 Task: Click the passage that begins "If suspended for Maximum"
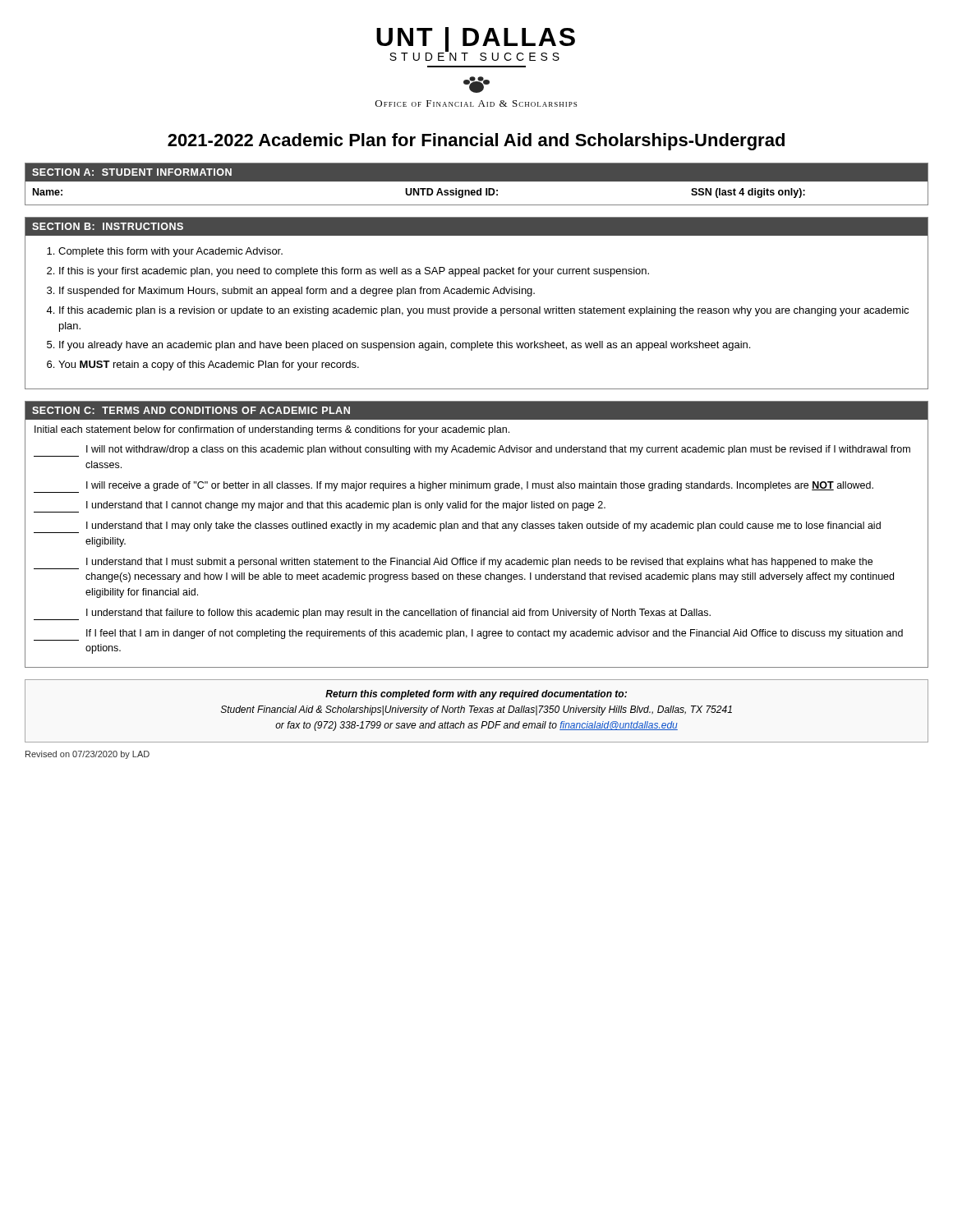[x=297, y=290]
